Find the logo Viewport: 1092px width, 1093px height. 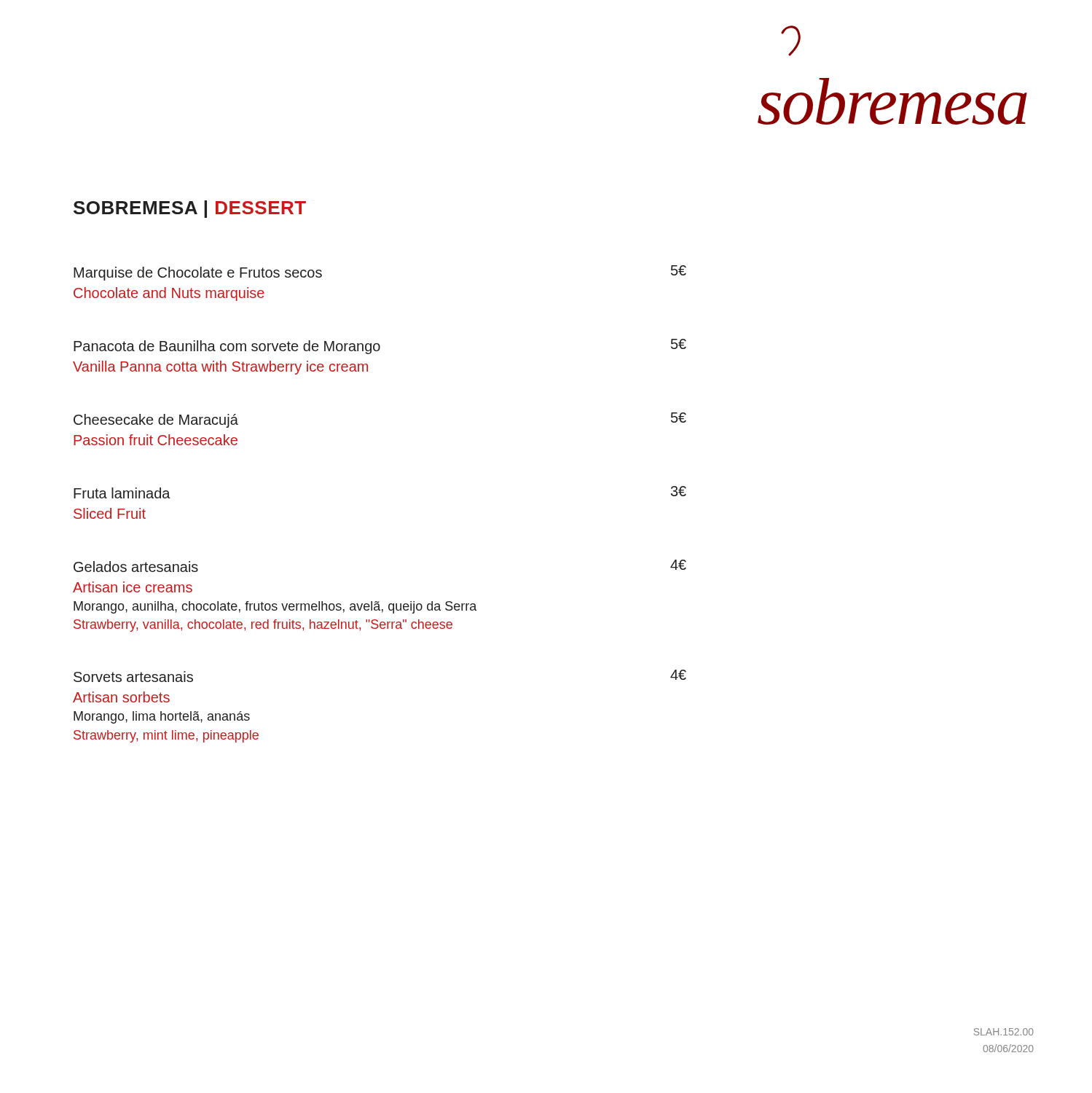click(895, 96)
